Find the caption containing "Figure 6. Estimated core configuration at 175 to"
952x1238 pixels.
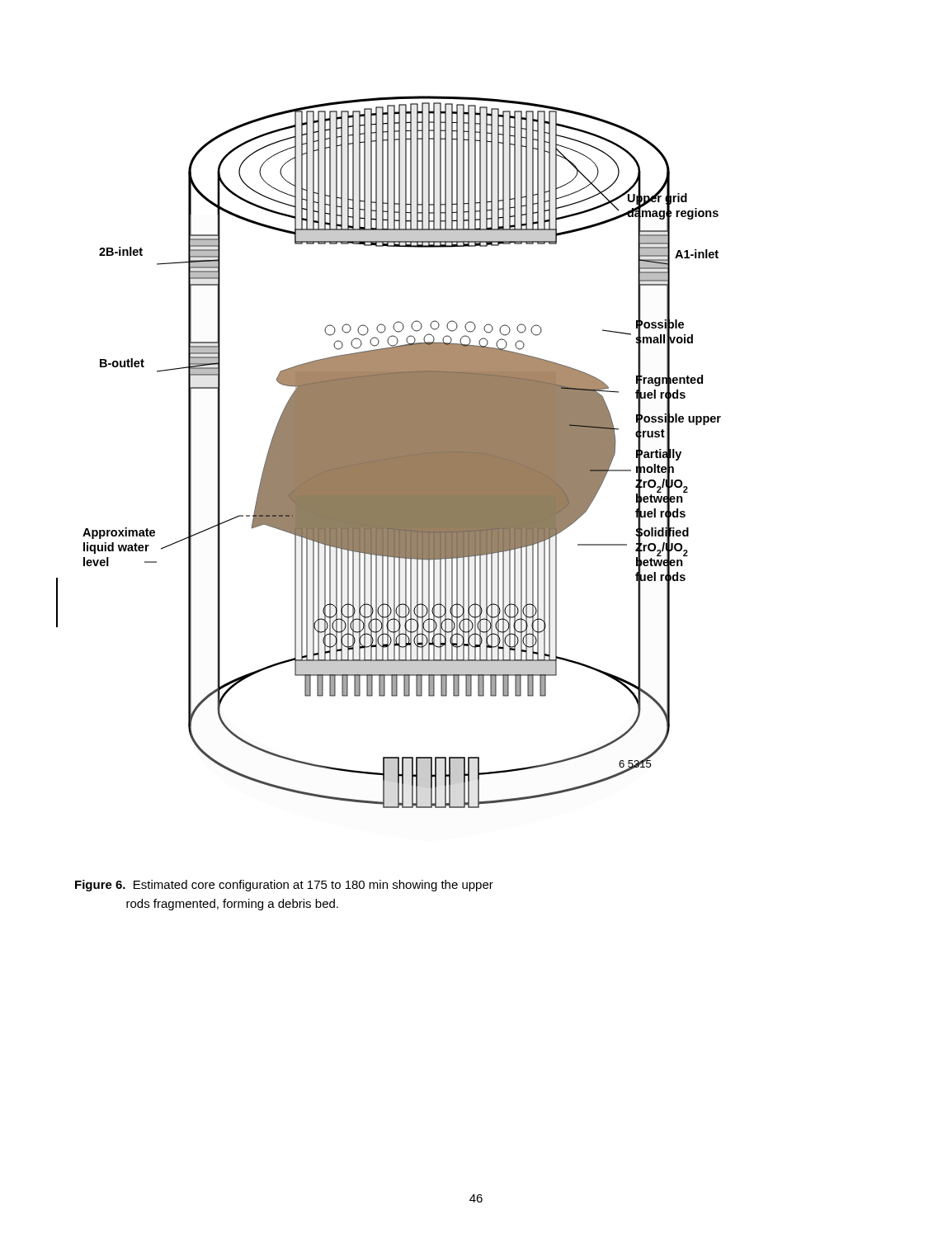click(284, 894)
